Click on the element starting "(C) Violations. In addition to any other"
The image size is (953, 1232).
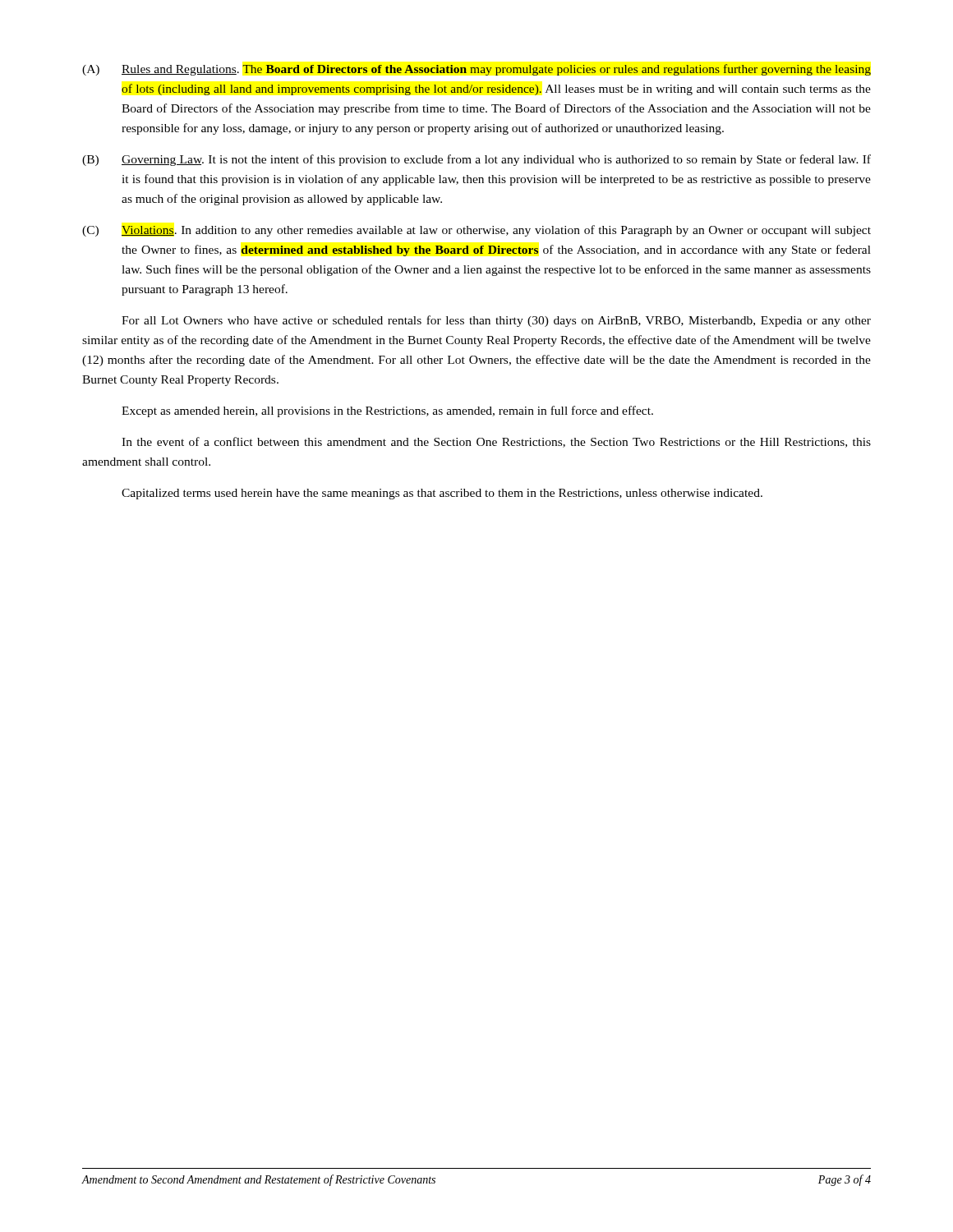click(x=476, y=260)
